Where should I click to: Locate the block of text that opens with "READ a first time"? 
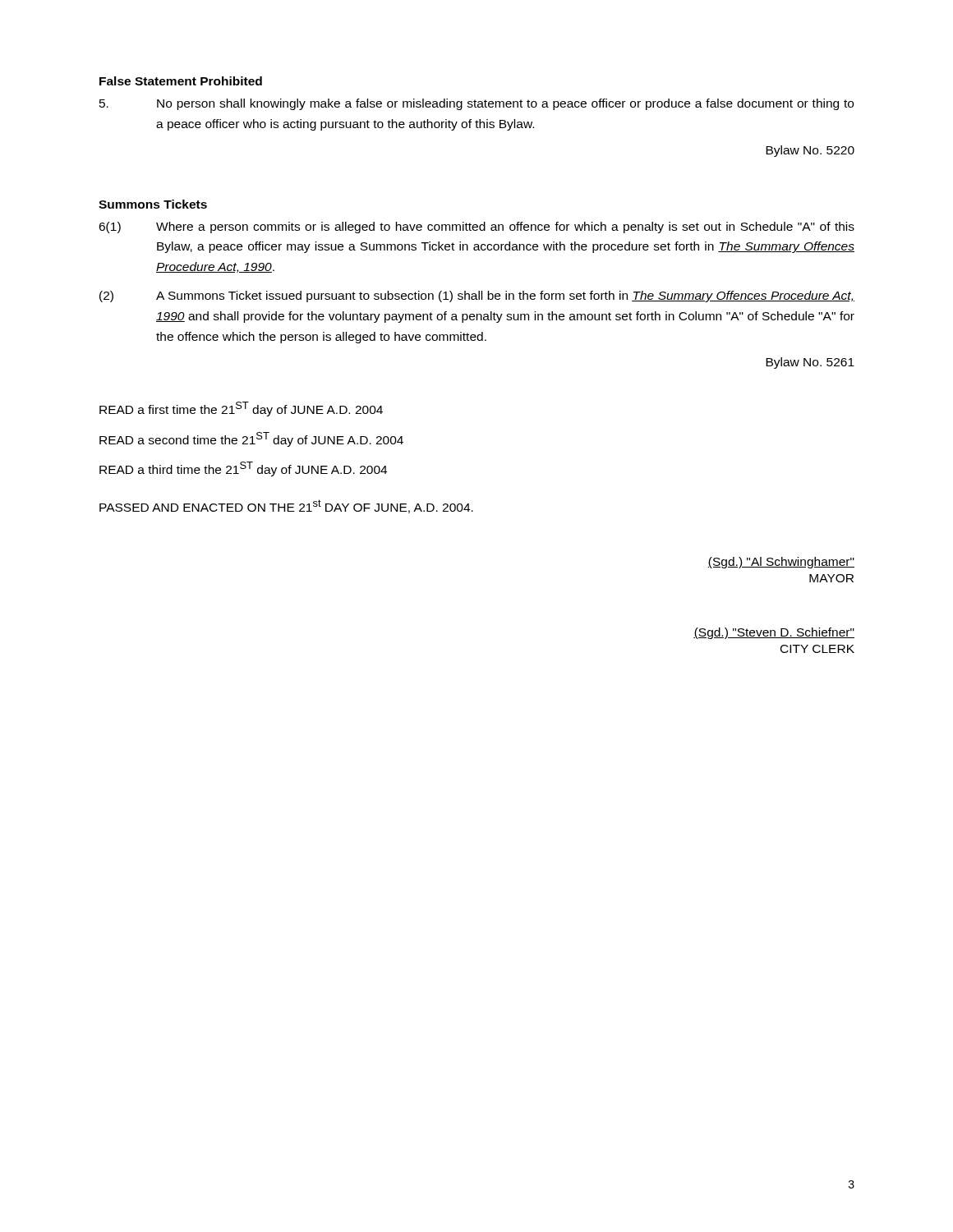coord(241,408)
